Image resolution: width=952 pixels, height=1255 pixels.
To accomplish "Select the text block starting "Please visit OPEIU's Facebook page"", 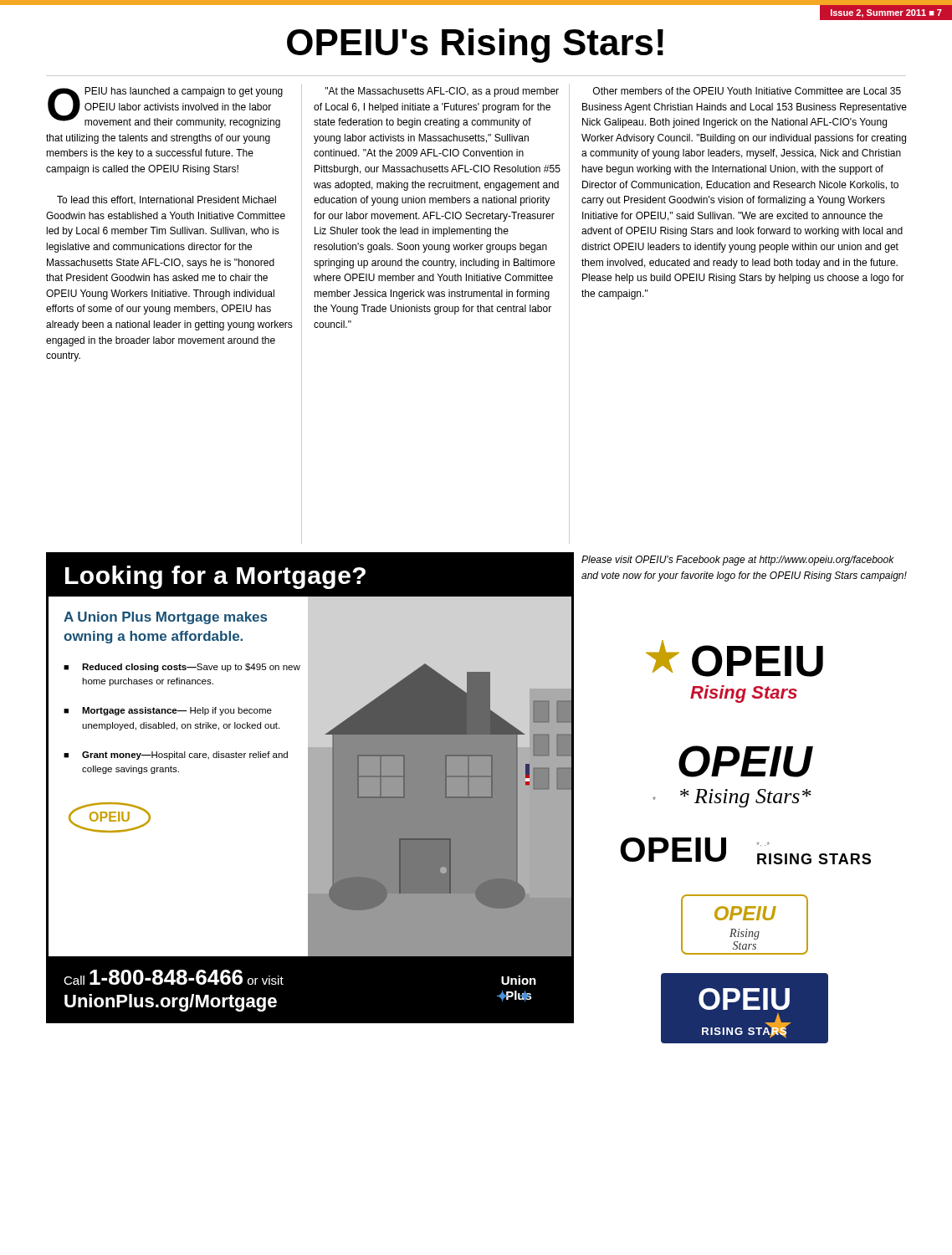I will (744, 568).
